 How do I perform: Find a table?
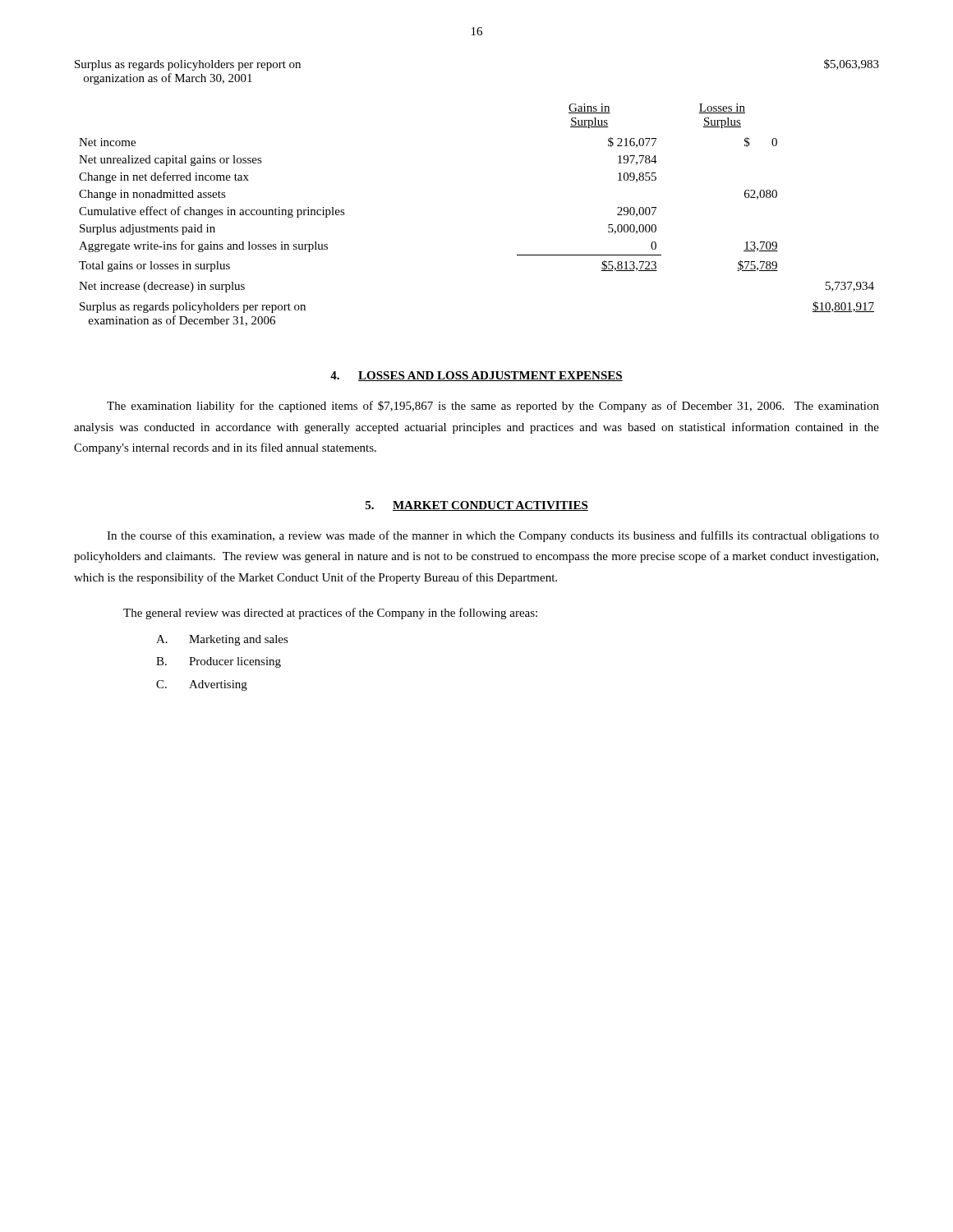pos(476,215)
